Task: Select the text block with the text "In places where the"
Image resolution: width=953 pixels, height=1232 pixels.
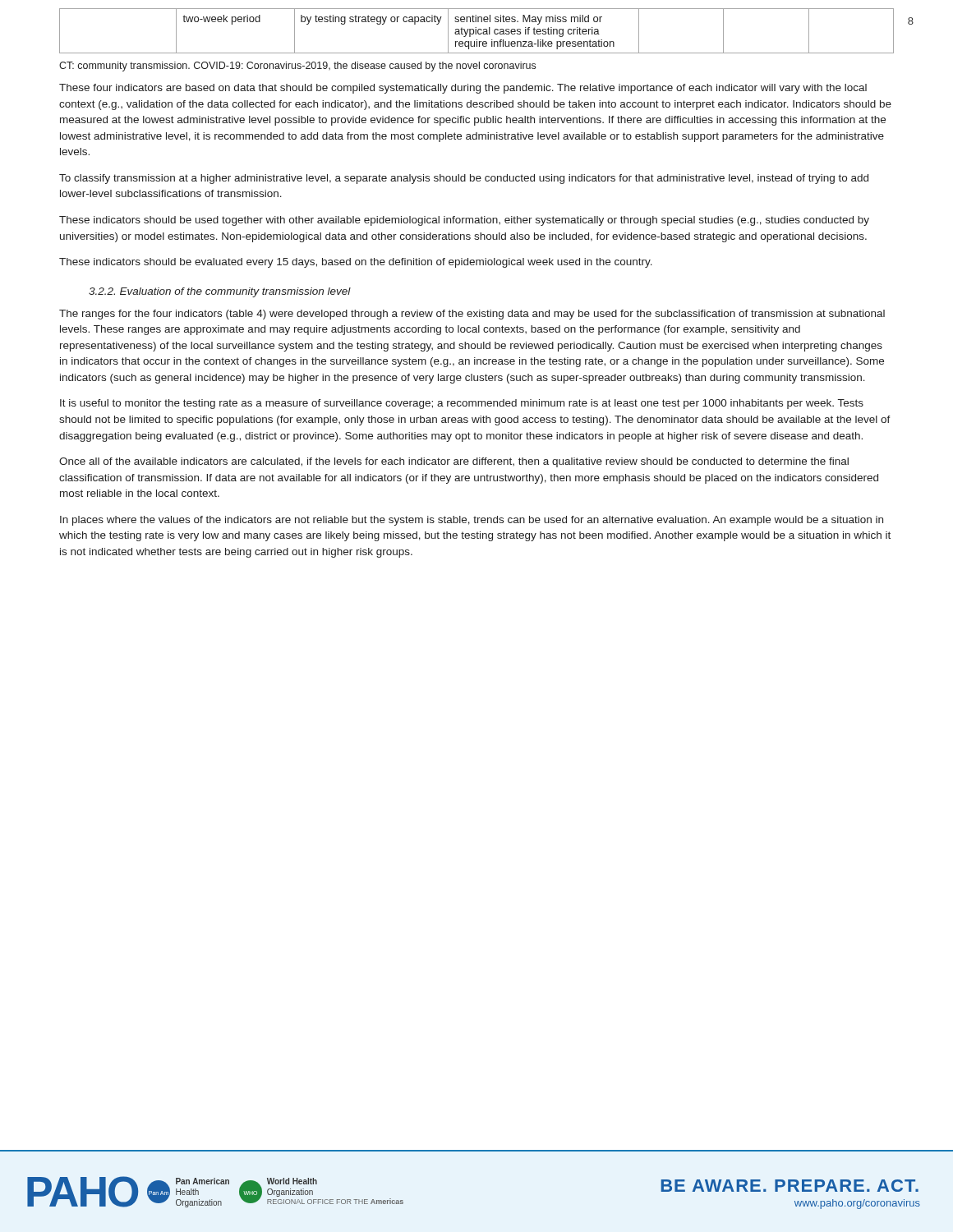Action: pyautogui.click(x=475, y=535)
